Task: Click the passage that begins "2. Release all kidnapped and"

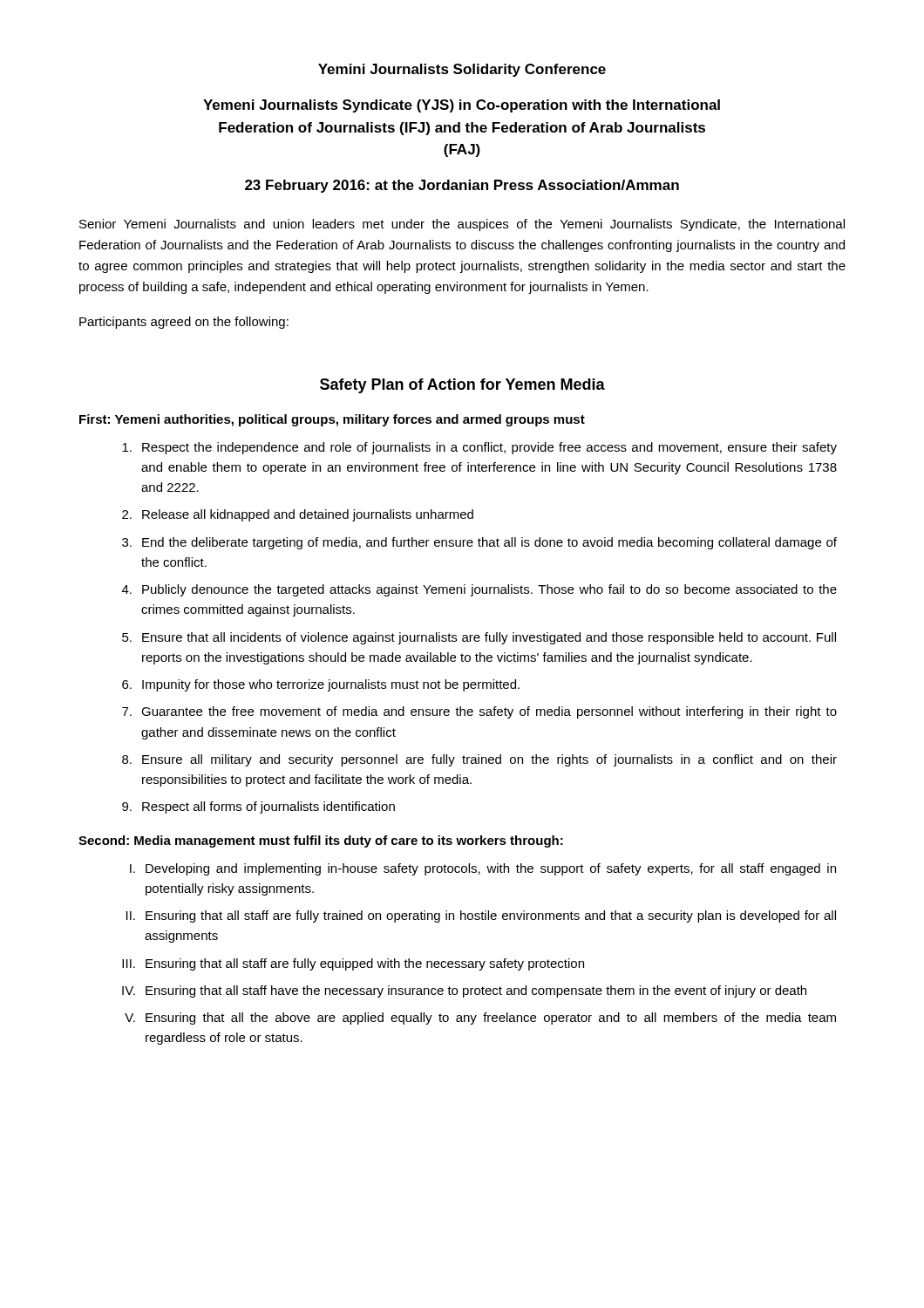Action: point(471,514)
